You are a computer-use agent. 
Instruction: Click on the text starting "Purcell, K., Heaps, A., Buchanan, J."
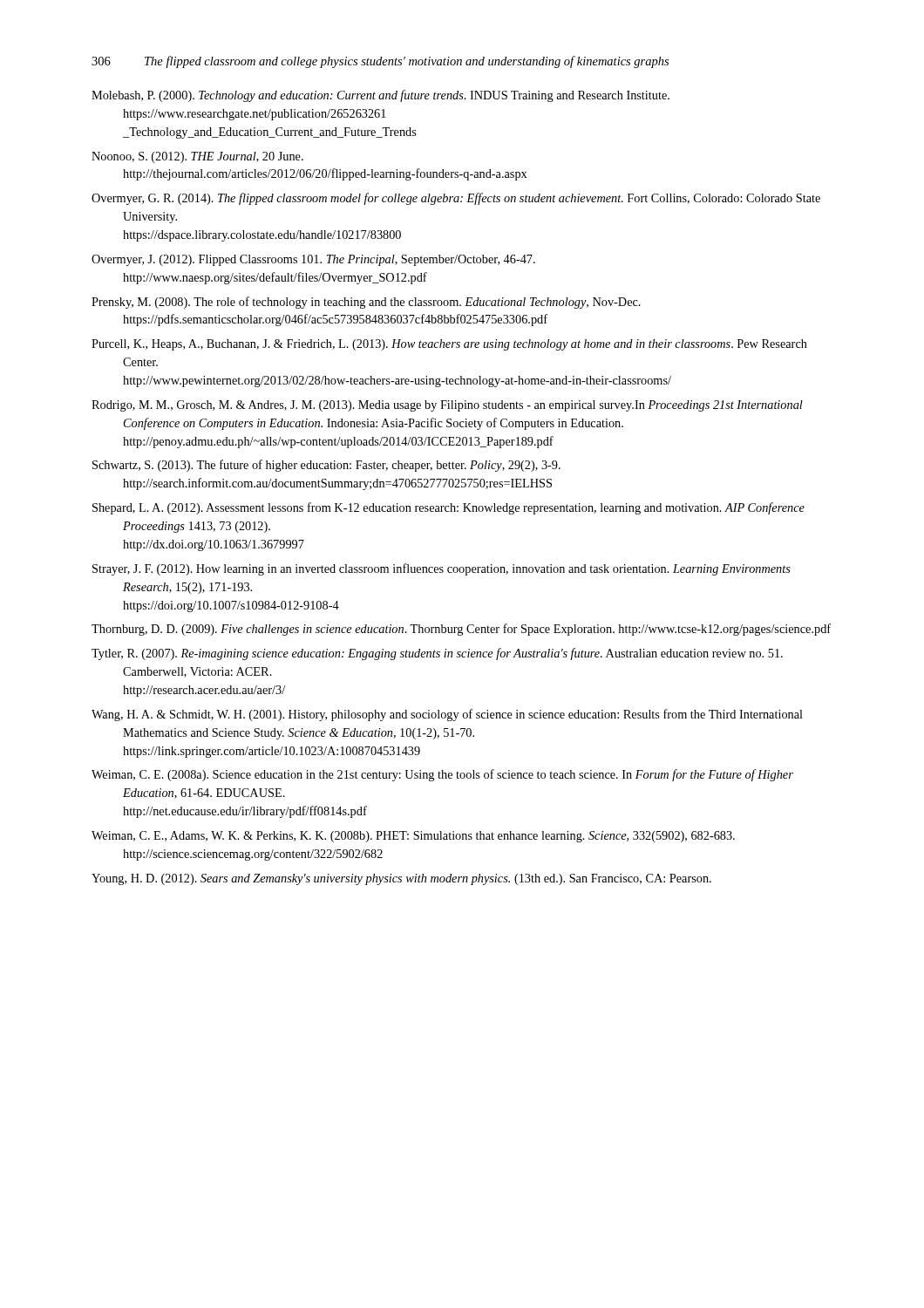point(449,345)
